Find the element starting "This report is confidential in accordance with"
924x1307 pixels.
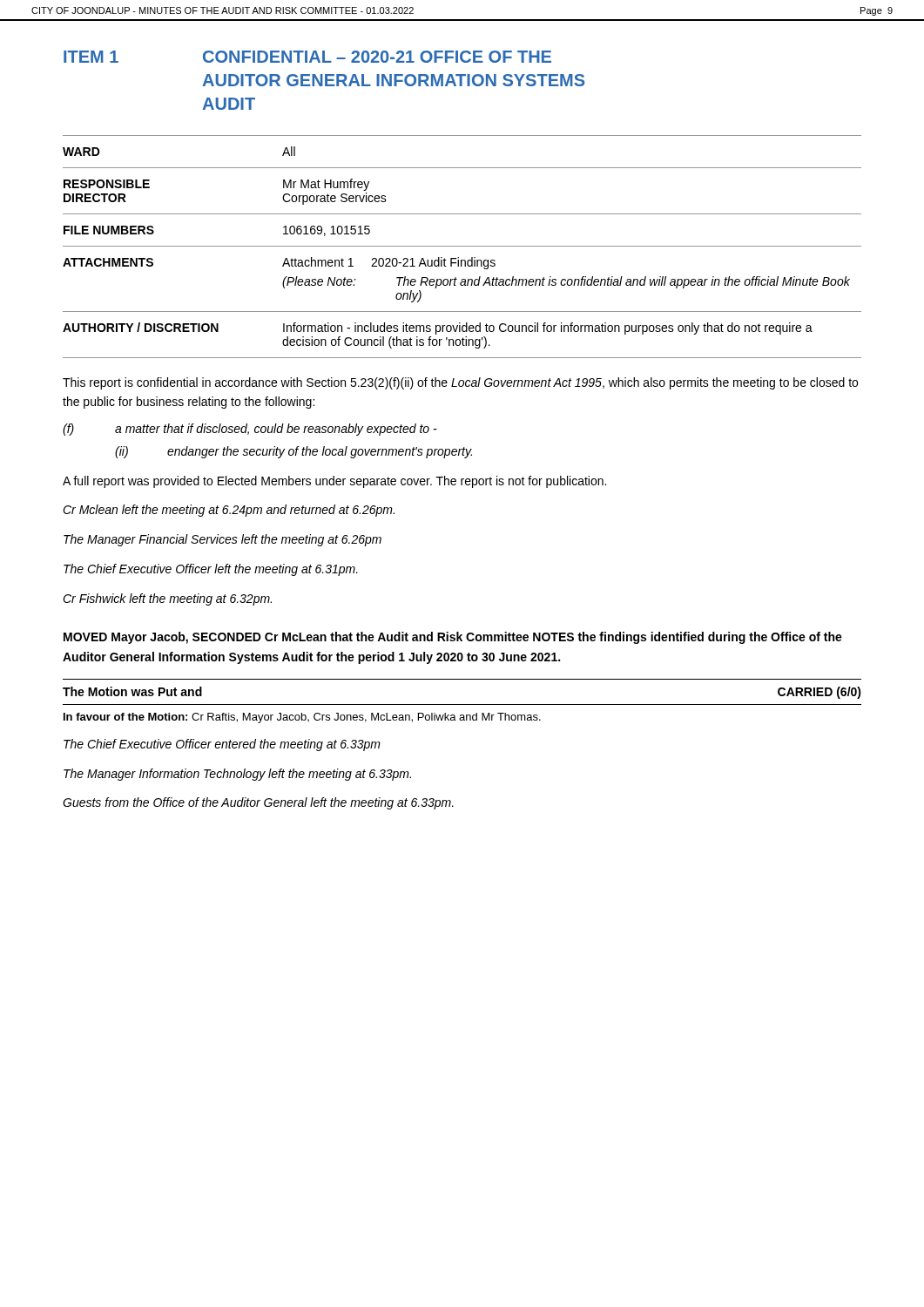pos(461,392)
